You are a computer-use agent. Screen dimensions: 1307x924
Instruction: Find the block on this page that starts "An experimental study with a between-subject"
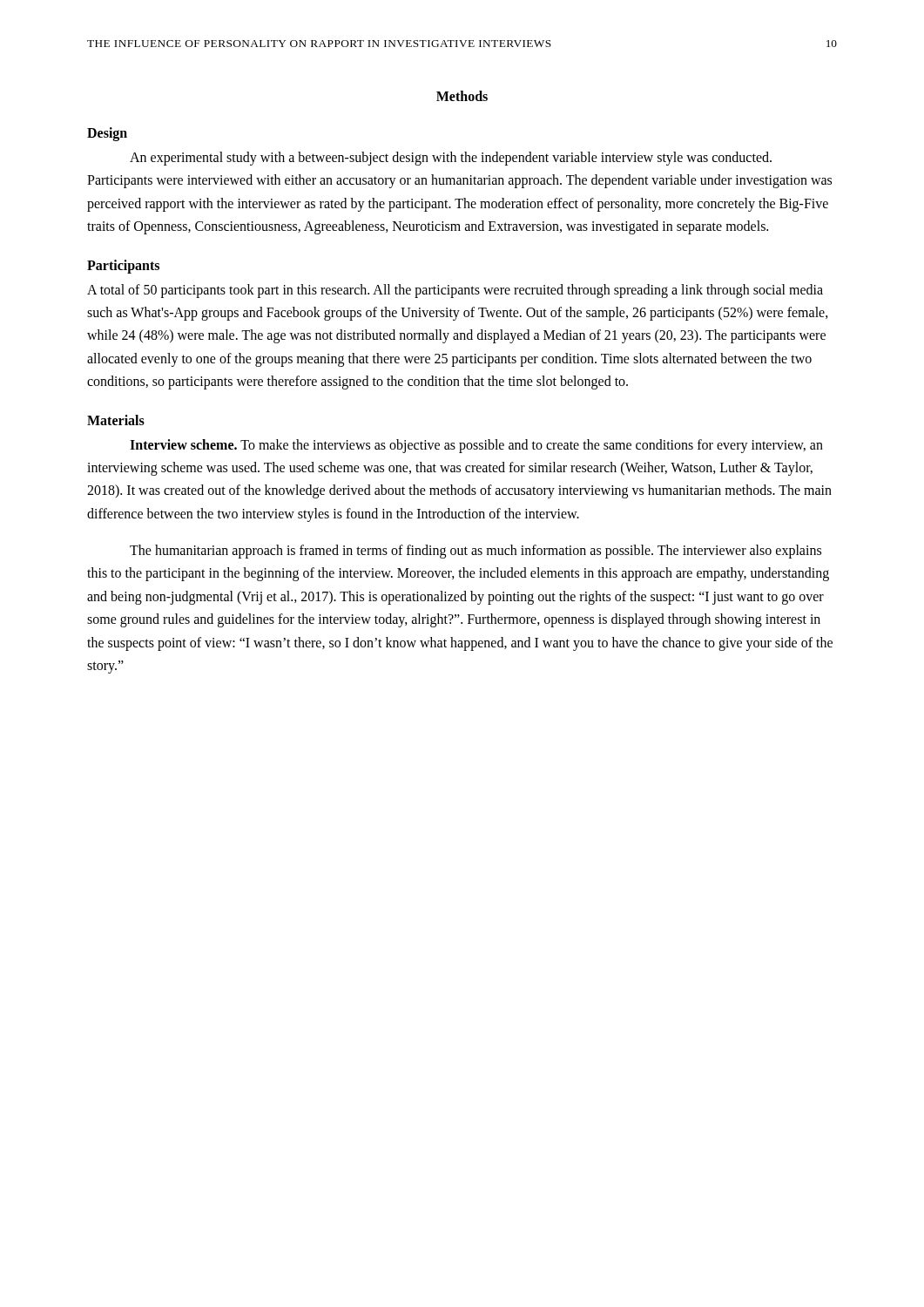[x=460, y=192]
